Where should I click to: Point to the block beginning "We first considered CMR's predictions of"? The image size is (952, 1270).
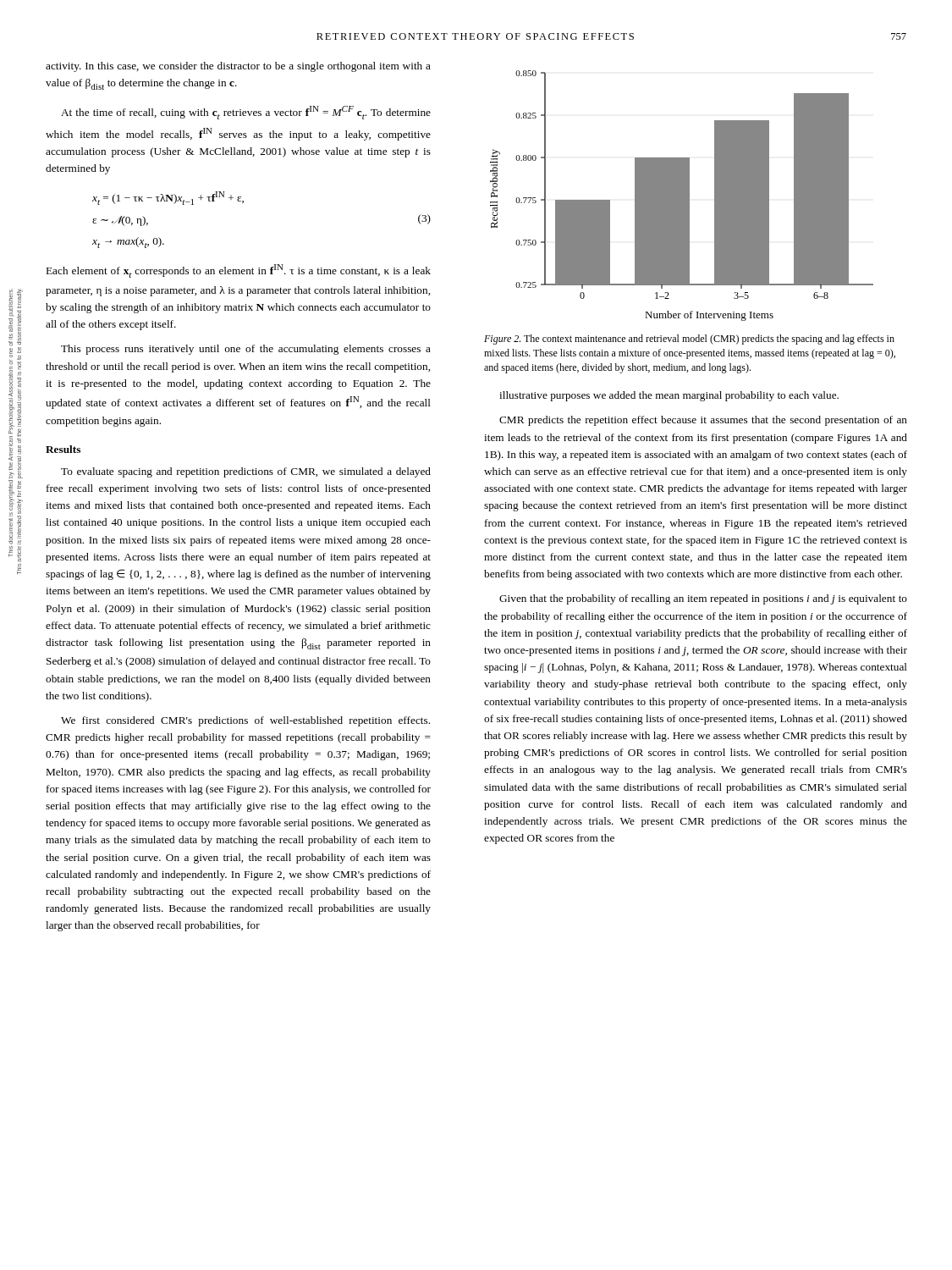point(238,823)
